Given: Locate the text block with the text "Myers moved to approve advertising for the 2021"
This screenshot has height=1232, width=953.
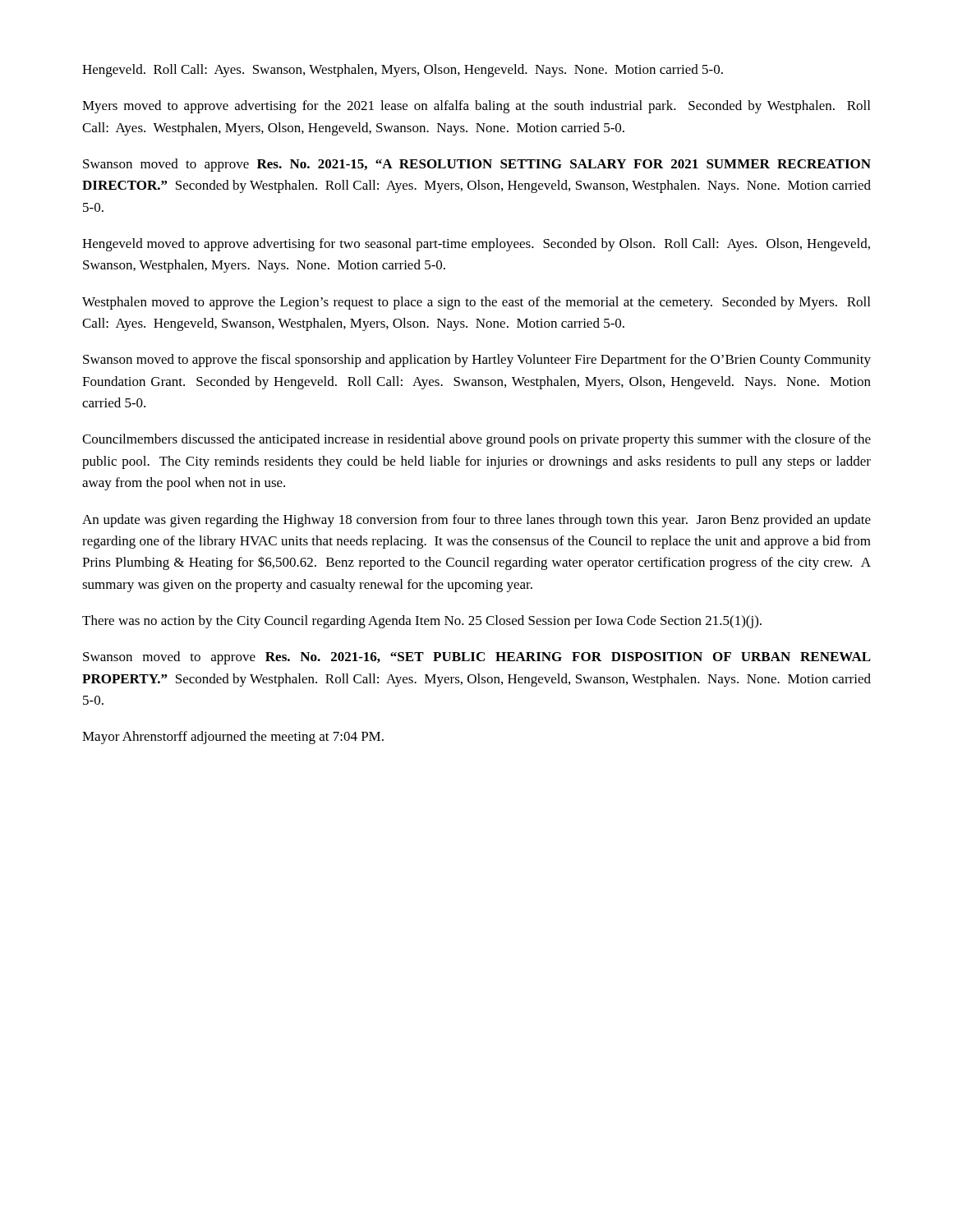Looking at the screenshot, I should pyautogui.click(x=476, y=117).
